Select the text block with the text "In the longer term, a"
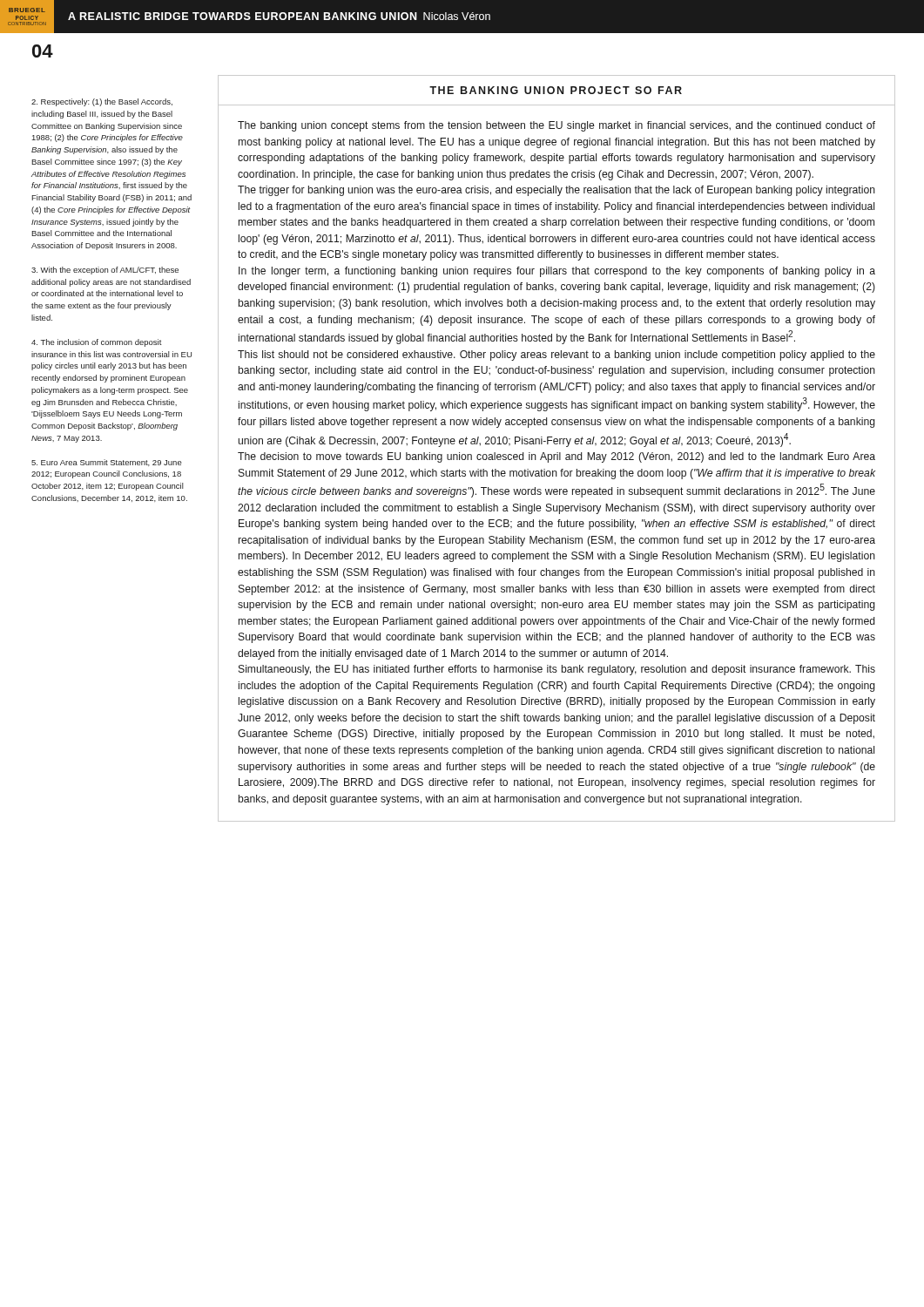The width and height of the screenshot is (924, 1307). click(x=556, y=305)
